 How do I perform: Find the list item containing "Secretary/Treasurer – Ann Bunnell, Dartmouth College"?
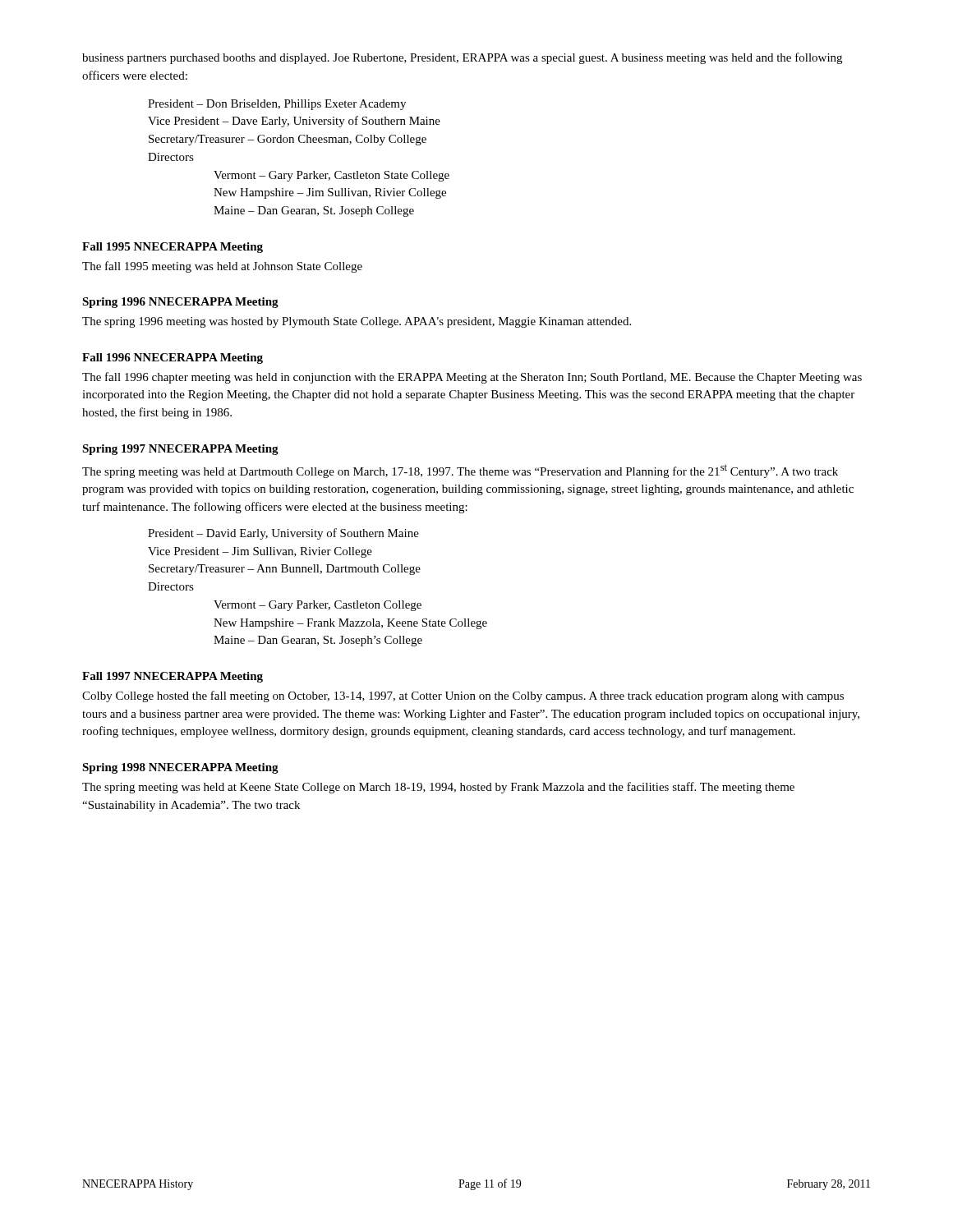tap(284, 569)
